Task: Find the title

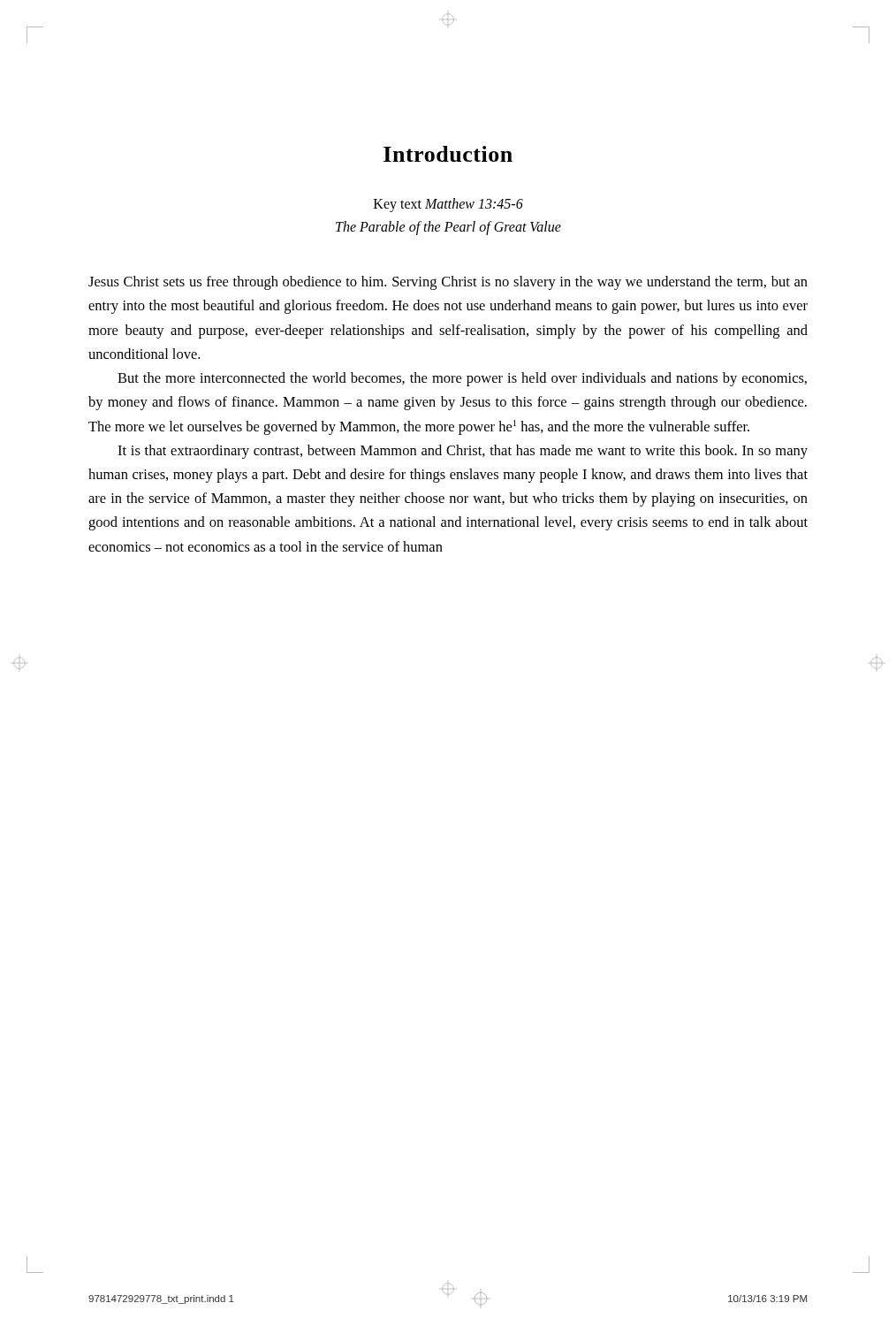Action: coord(448,155)
